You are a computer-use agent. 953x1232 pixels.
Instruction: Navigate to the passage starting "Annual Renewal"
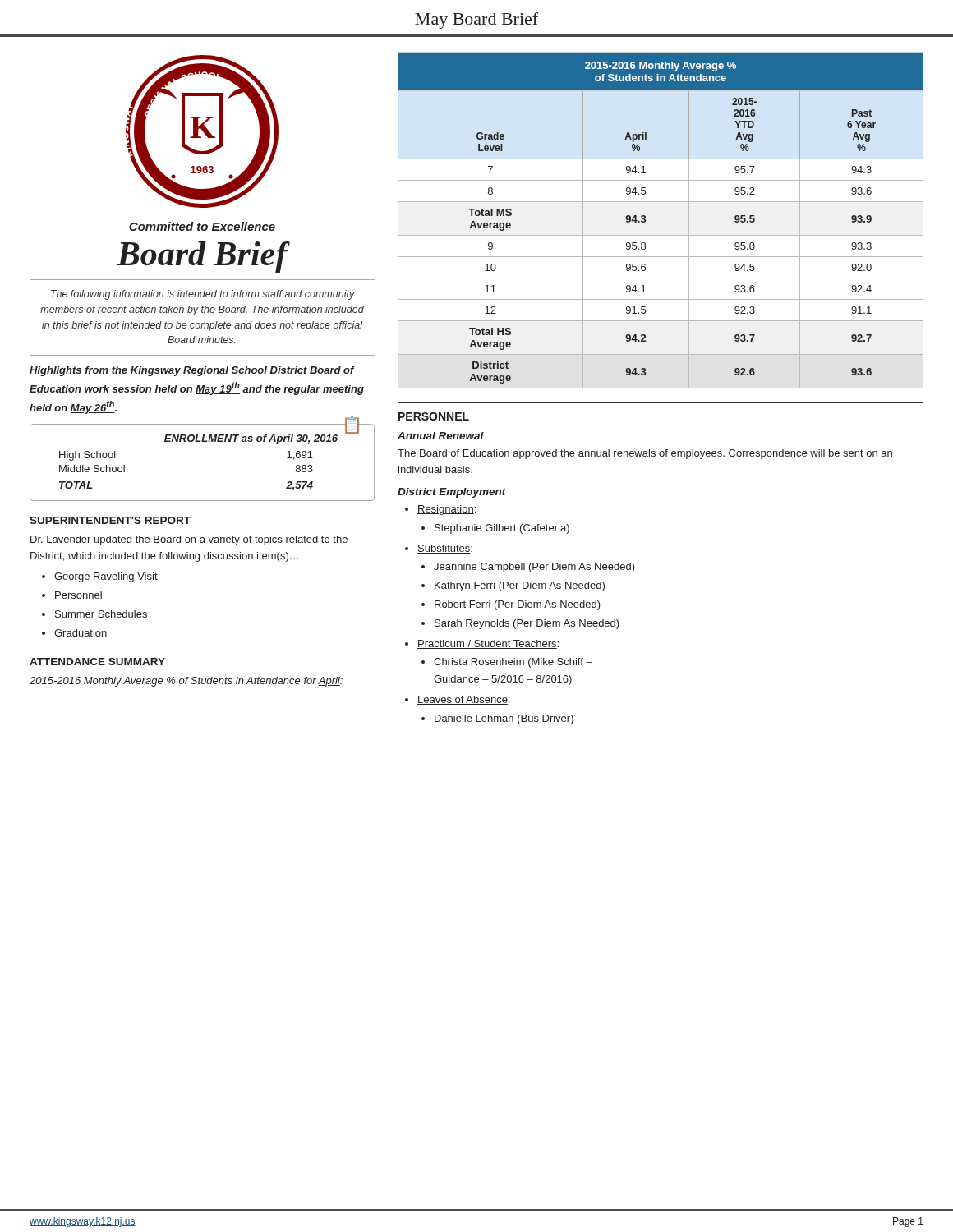click(440, 436)
